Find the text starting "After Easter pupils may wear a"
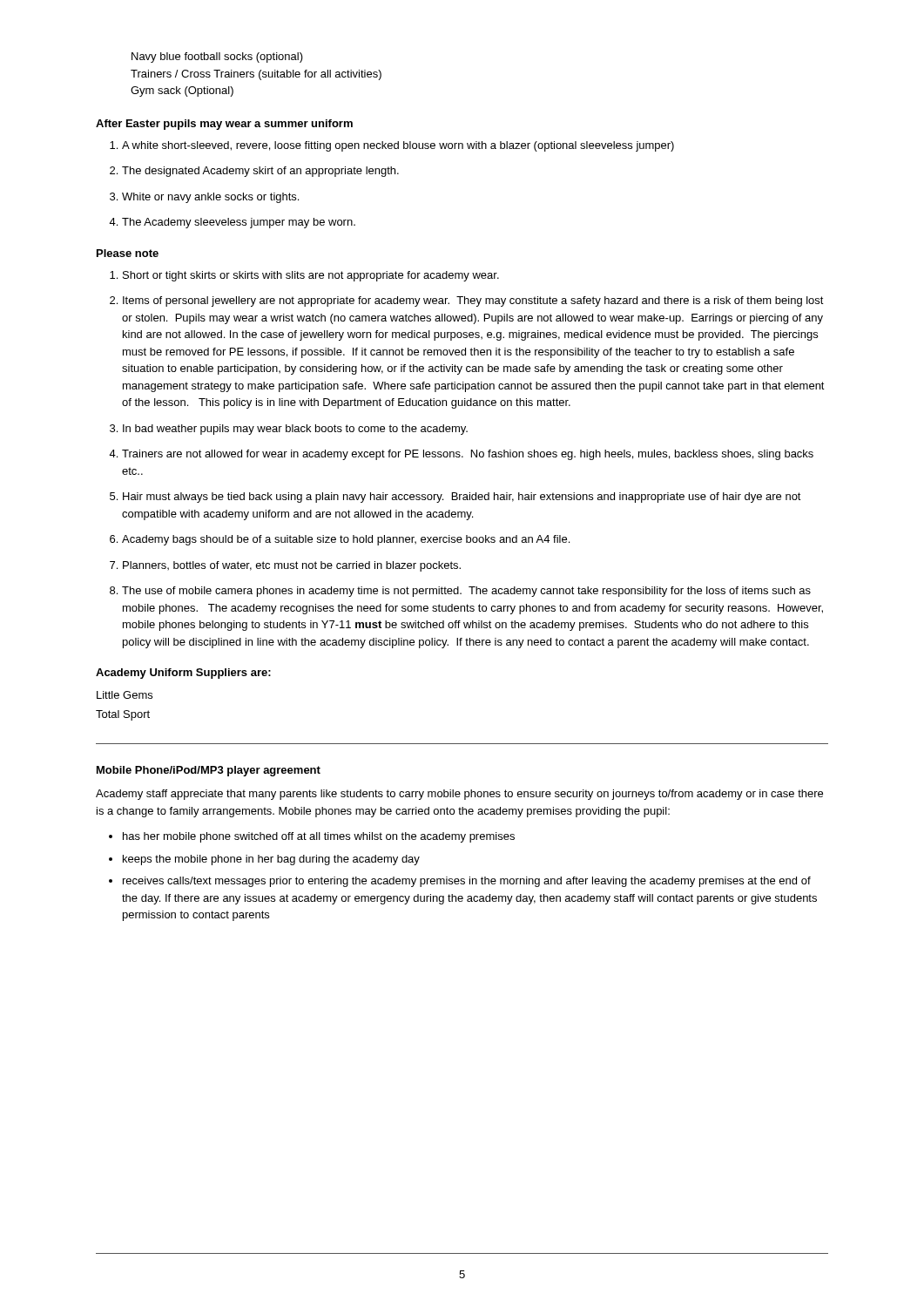924x1307 pixels. click(224, 123)
